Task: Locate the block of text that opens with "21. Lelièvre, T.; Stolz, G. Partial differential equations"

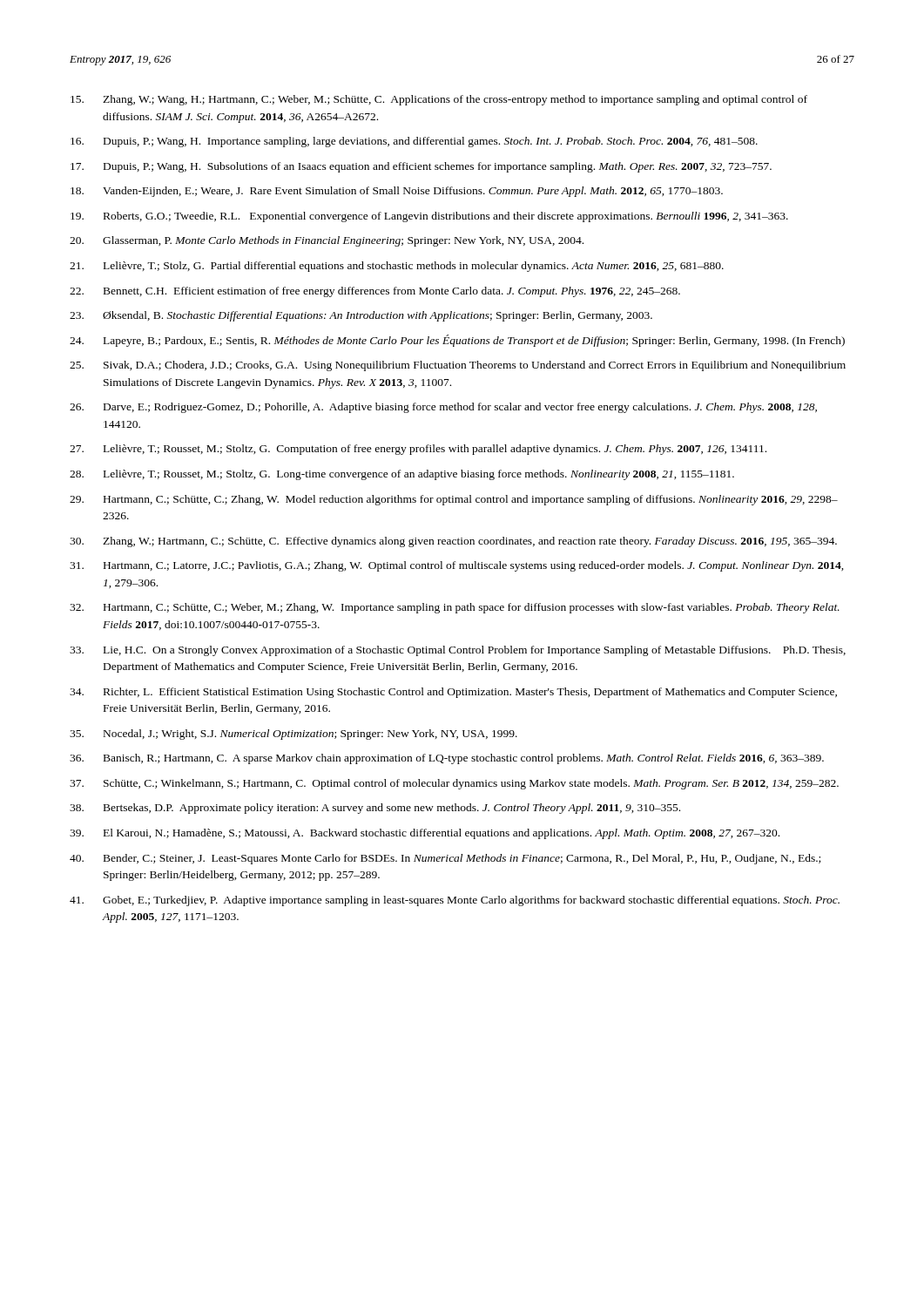Action: (462, 266)
